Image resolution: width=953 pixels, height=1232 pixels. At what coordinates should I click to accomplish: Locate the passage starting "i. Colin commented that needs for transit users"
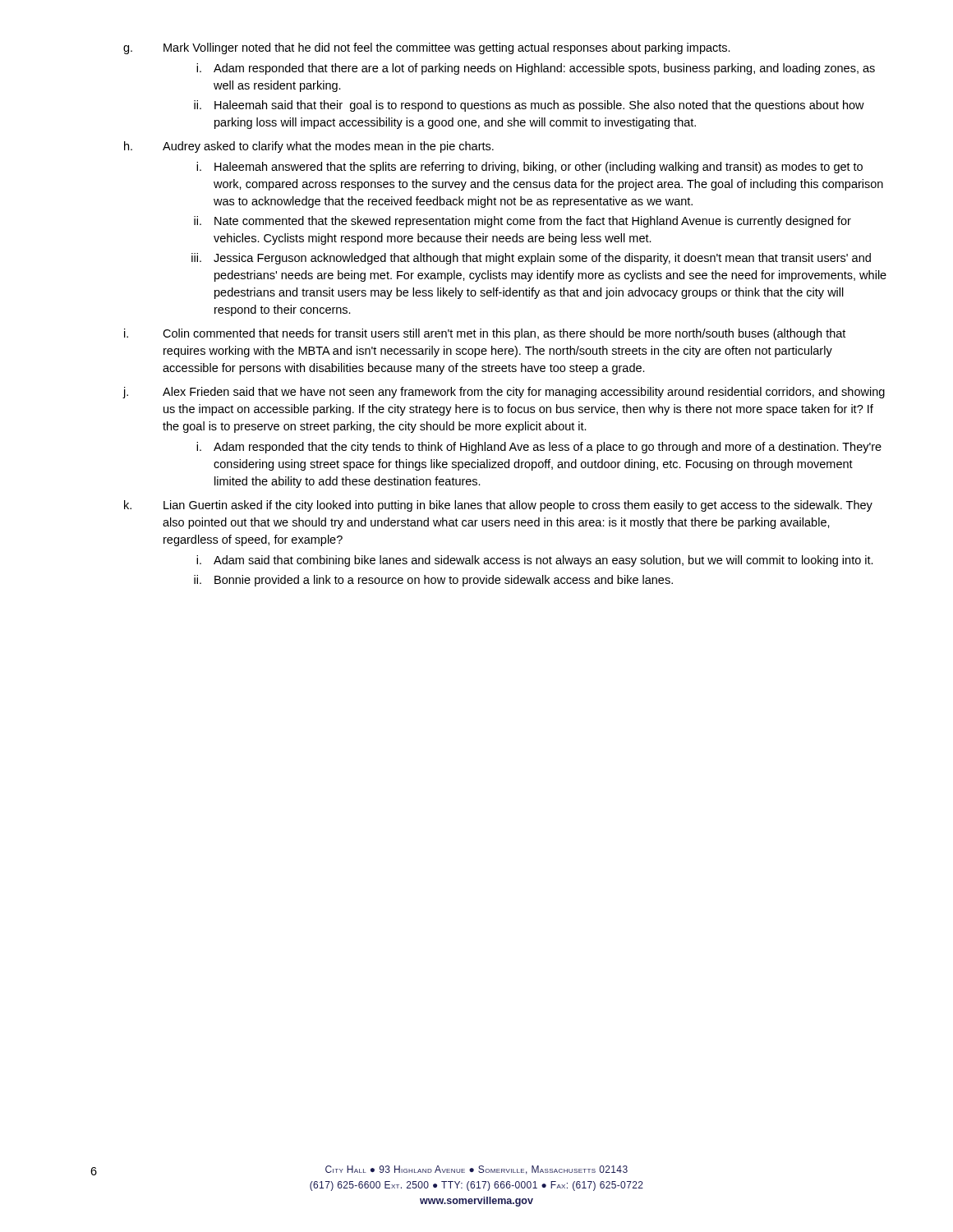tap(505, 351)
